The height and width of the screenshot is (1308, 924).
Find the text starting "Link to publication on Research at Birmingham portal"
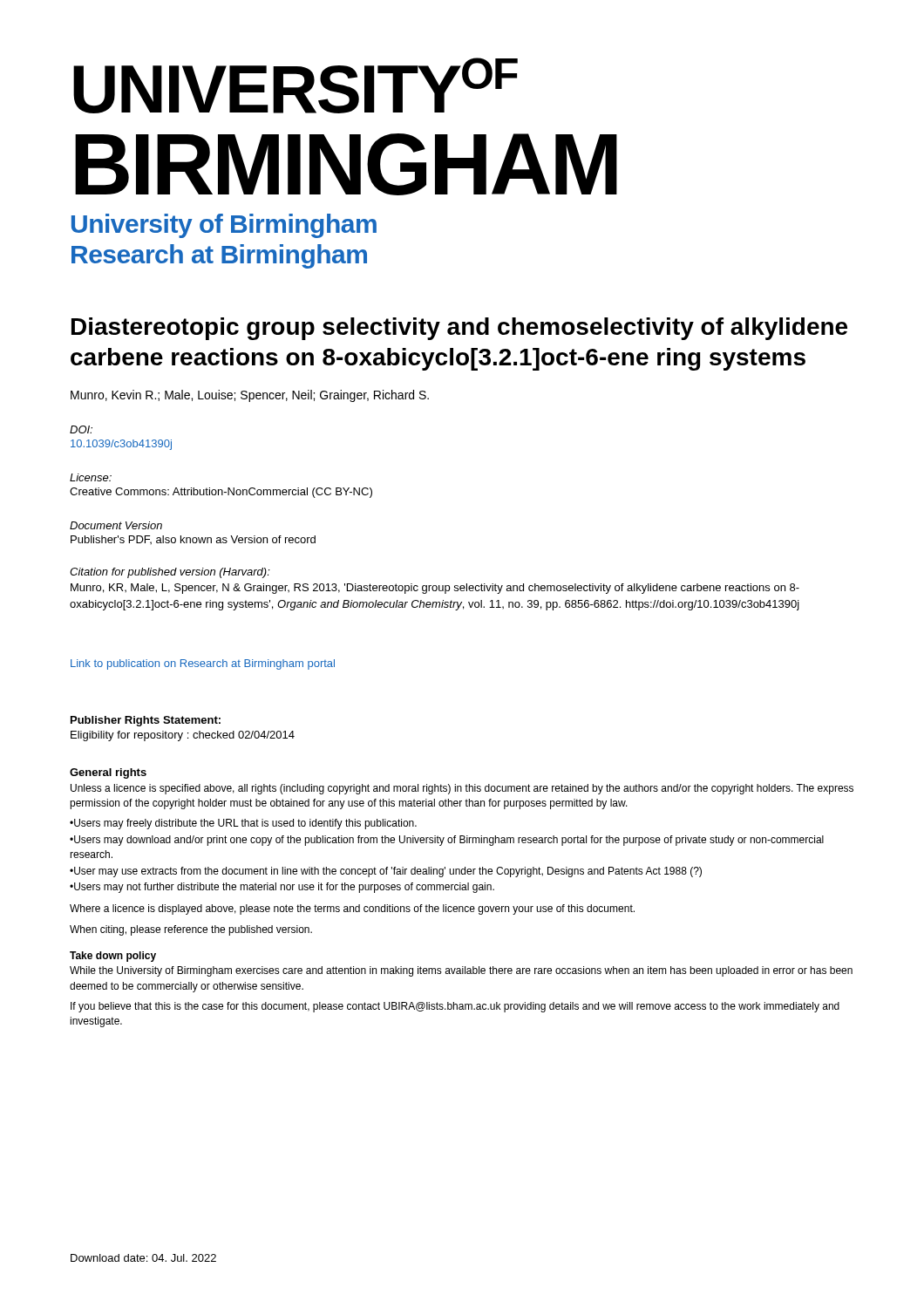tap(203, 663)
